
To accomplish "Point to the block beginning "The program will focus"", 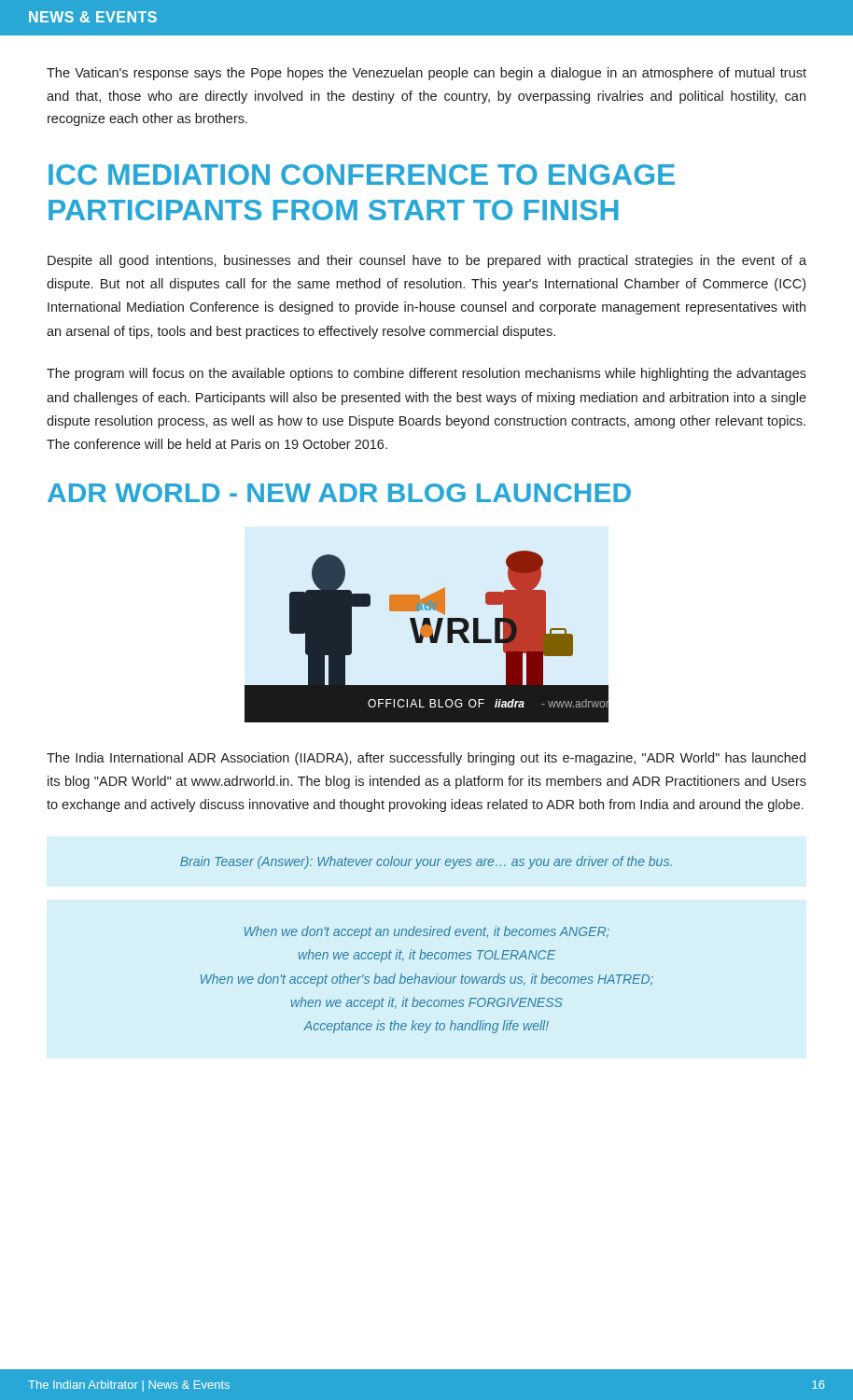I will point(426,409).
